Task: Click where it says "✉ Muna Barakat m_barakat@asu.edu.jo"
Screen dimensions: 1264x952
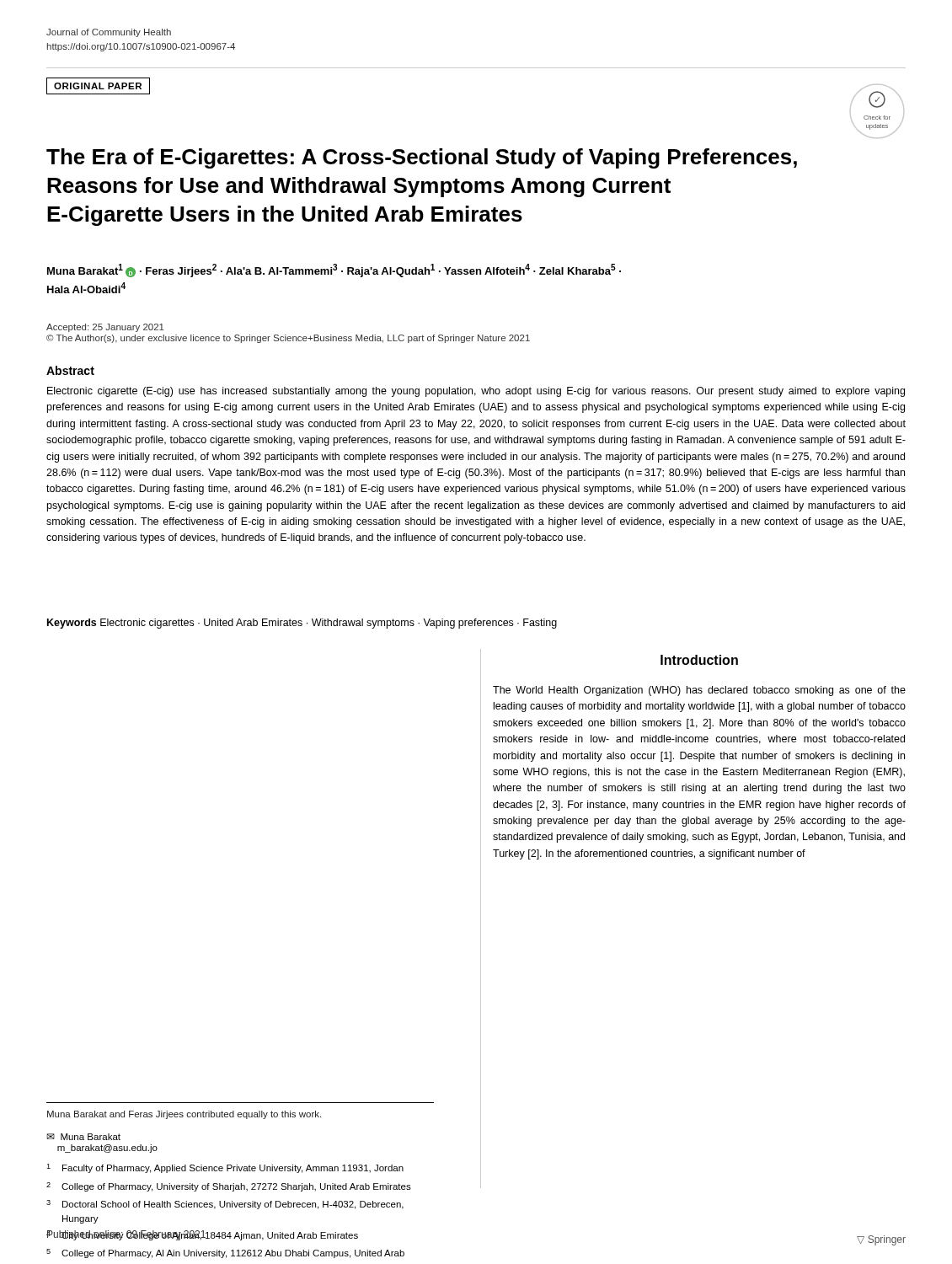Action: pos(102,1142)
